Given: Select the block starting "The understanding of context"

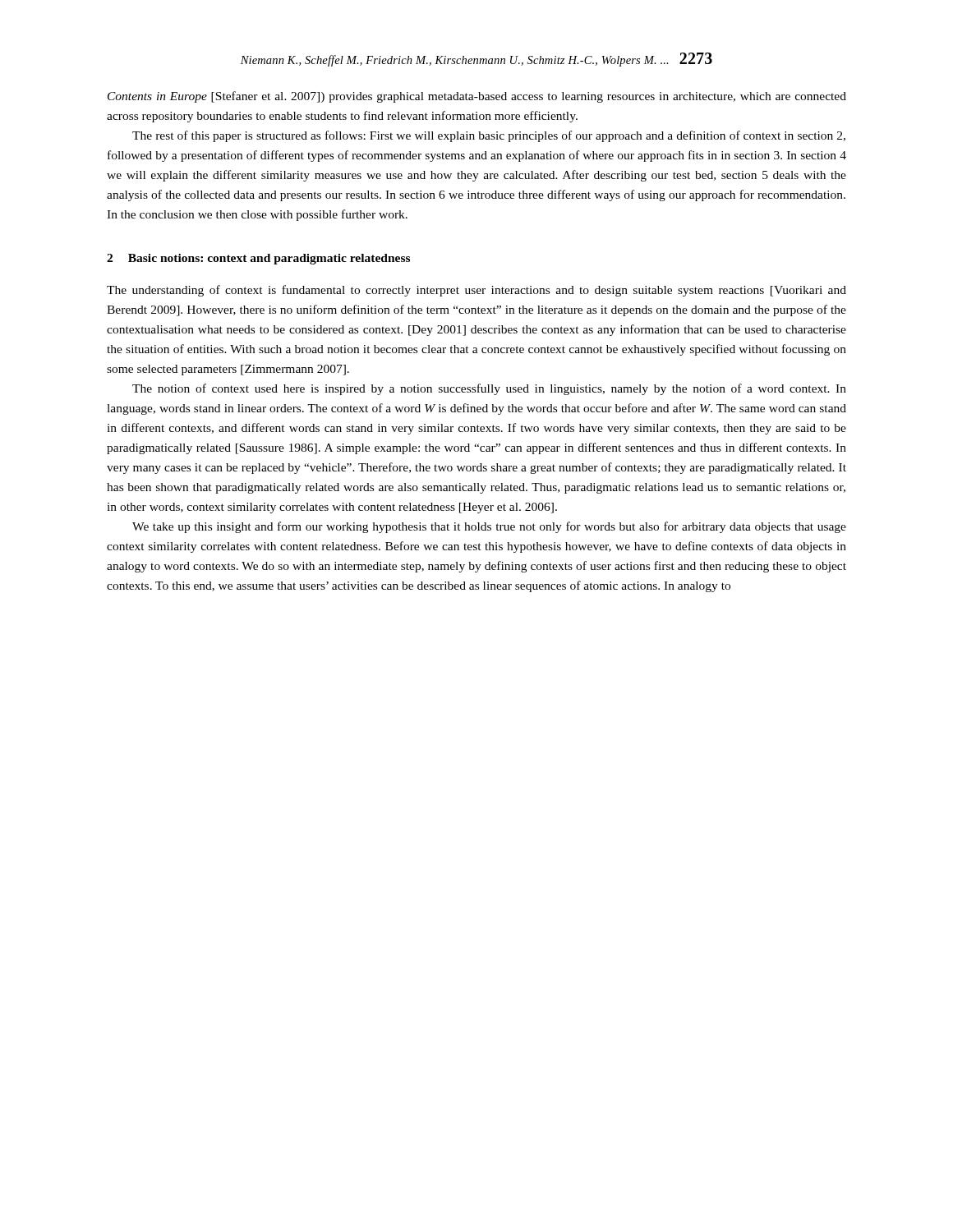Looking at the screenshot, I should [476, 438].
